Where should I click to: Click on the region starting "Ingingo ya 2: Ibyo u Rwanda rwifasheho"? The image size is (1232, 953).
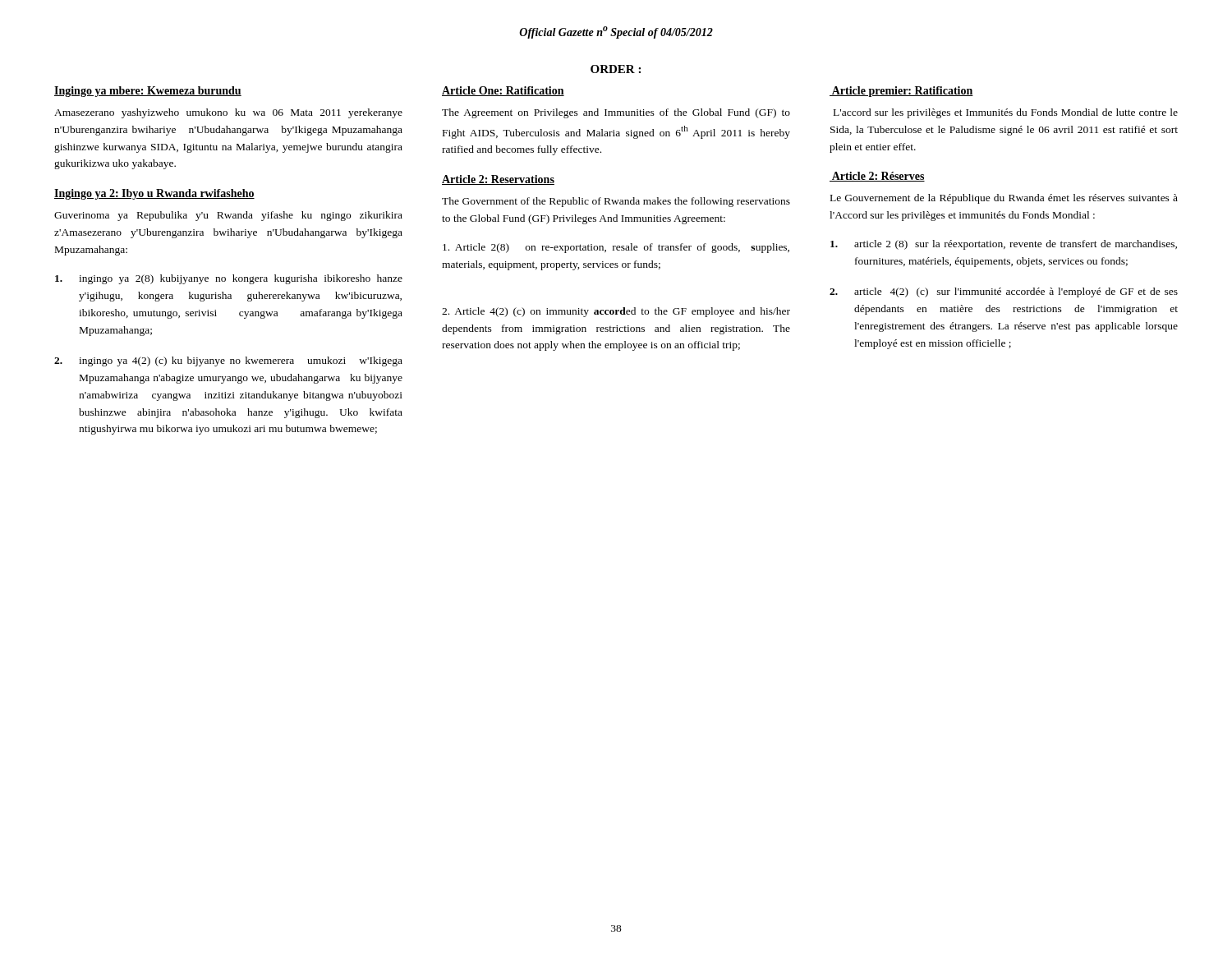coord(154,194)
